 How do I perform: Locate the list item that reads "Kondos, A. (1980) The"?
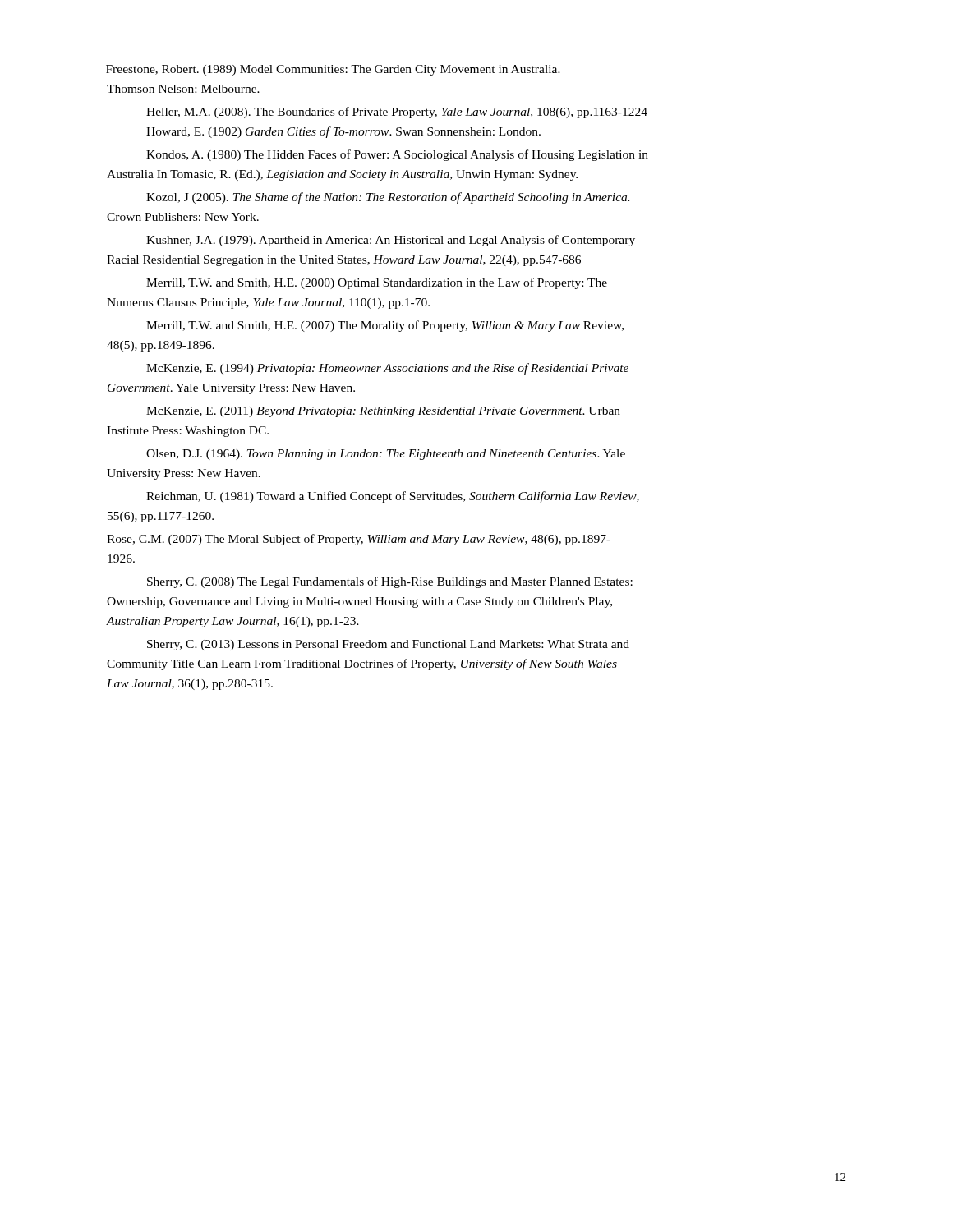pyautogui.click(x=476, y=164)
